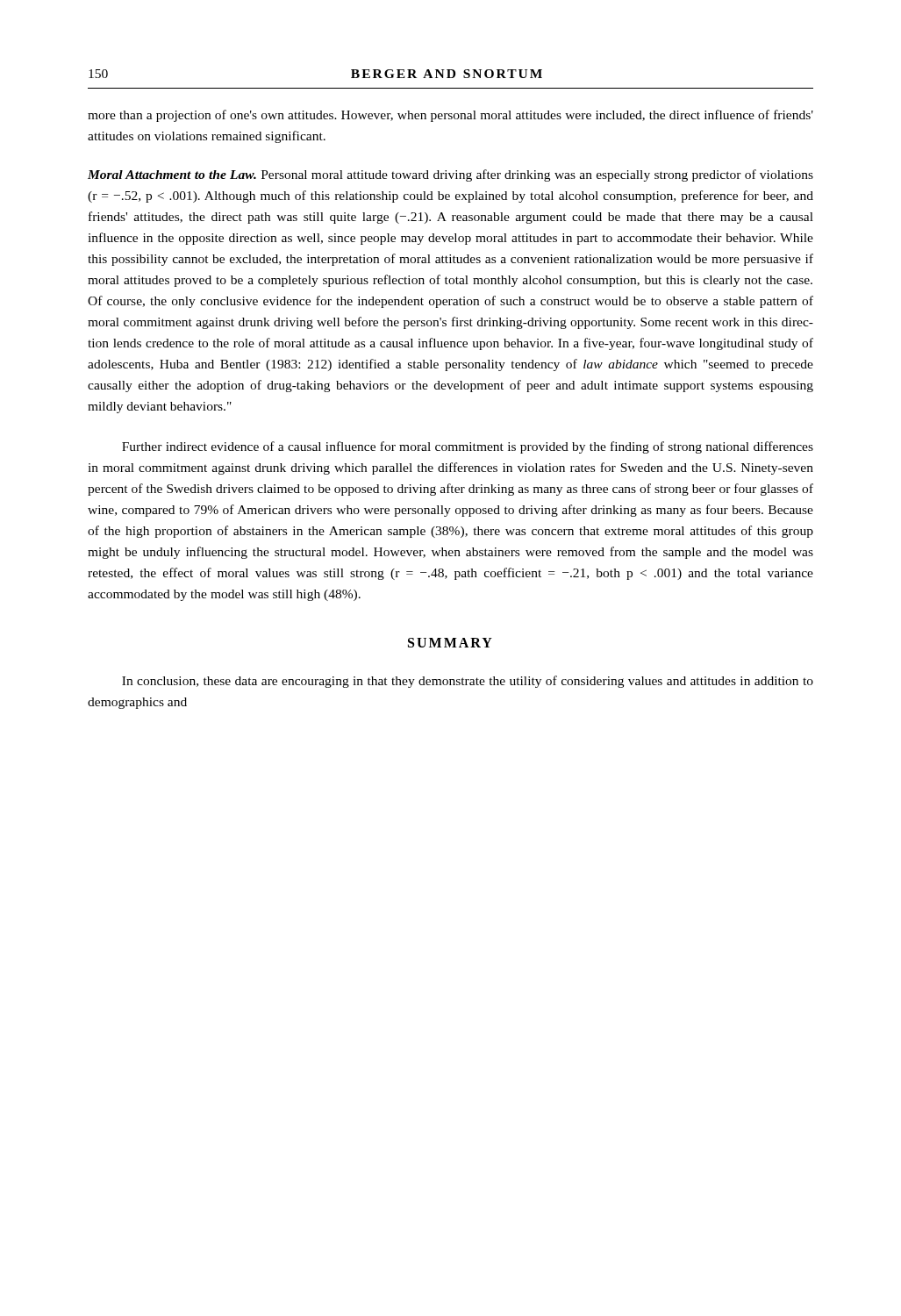
Task: Find the text starting "In conclusion, these data are encouraging"
Action: (x=450, y=691)
